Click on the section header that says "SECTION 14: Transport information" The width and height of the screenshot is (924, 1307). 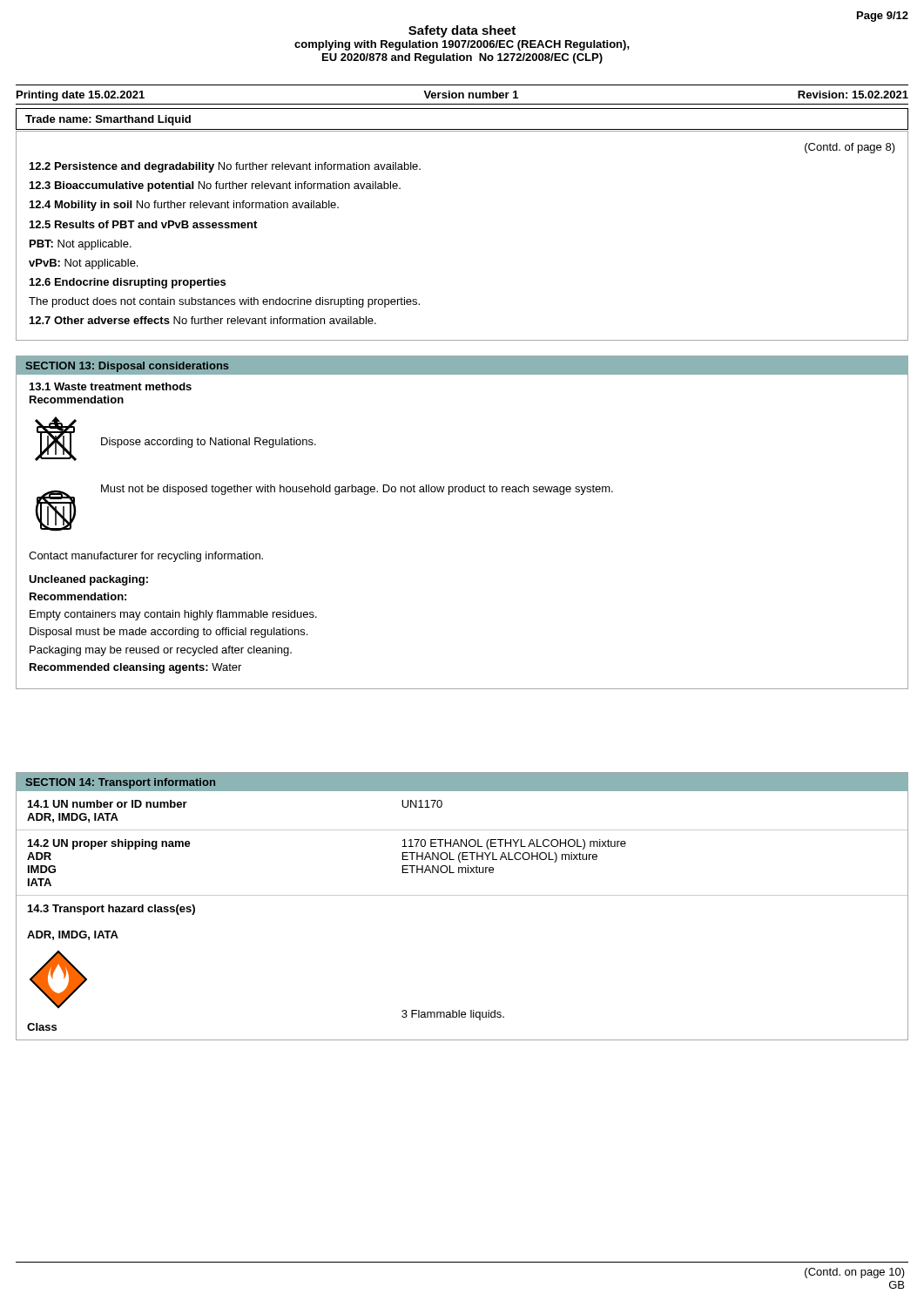(x=121, y=782)
